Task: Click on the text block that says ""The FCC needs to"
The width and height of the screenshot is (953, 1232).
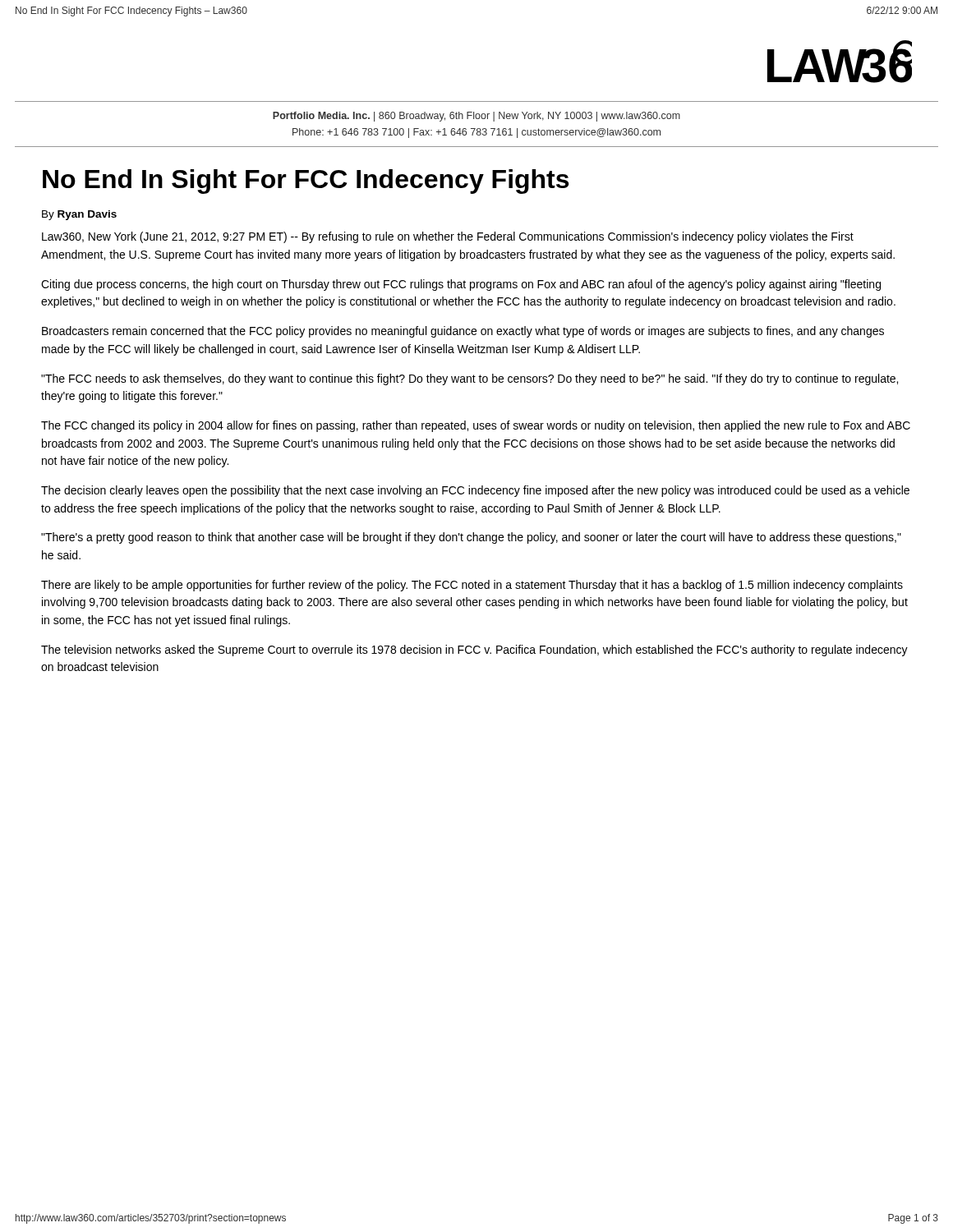Action: [x=470, y=387]
